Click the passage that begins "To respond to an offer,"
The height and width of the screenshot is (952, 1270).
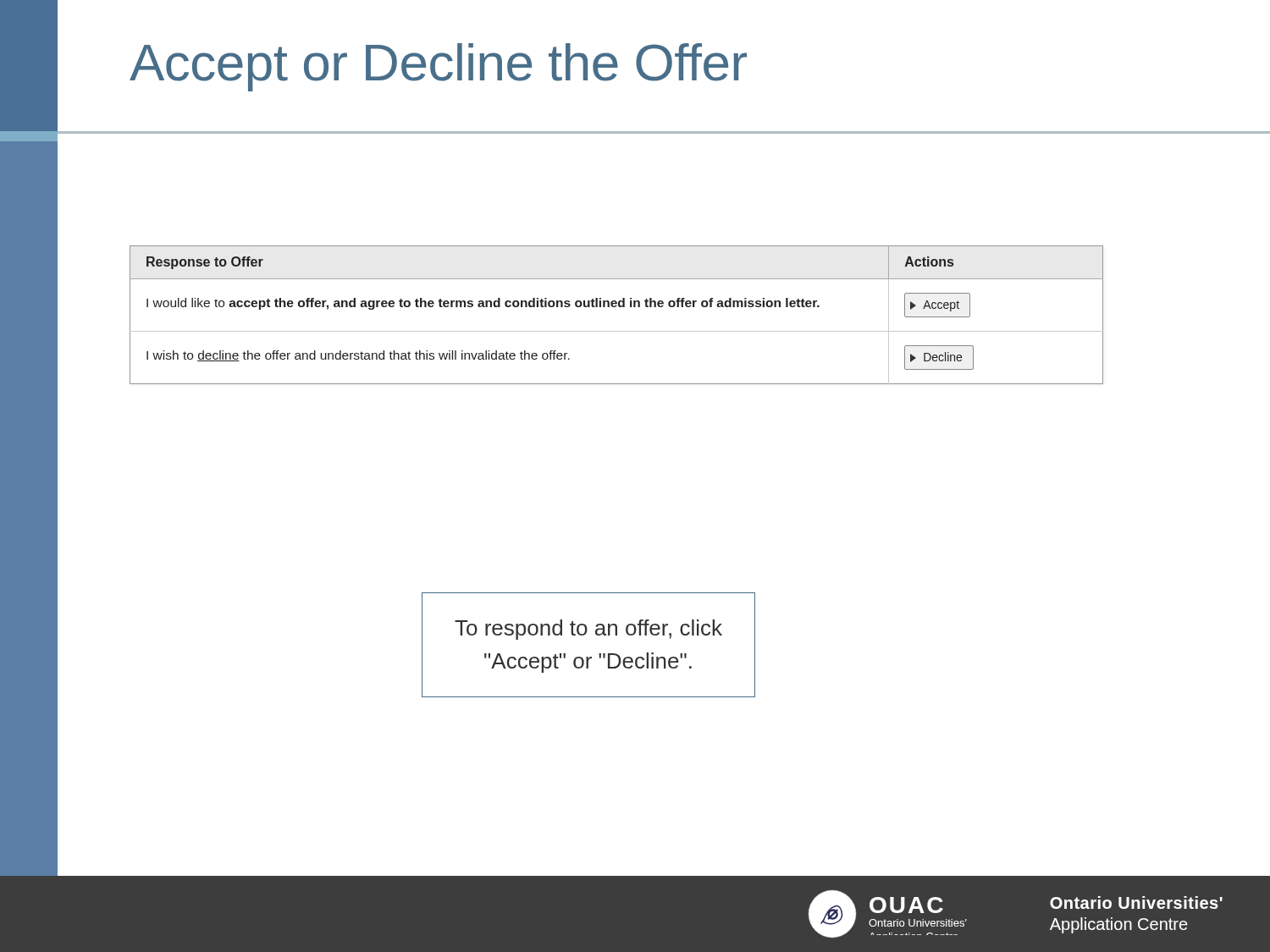click(x=588, y=644)
